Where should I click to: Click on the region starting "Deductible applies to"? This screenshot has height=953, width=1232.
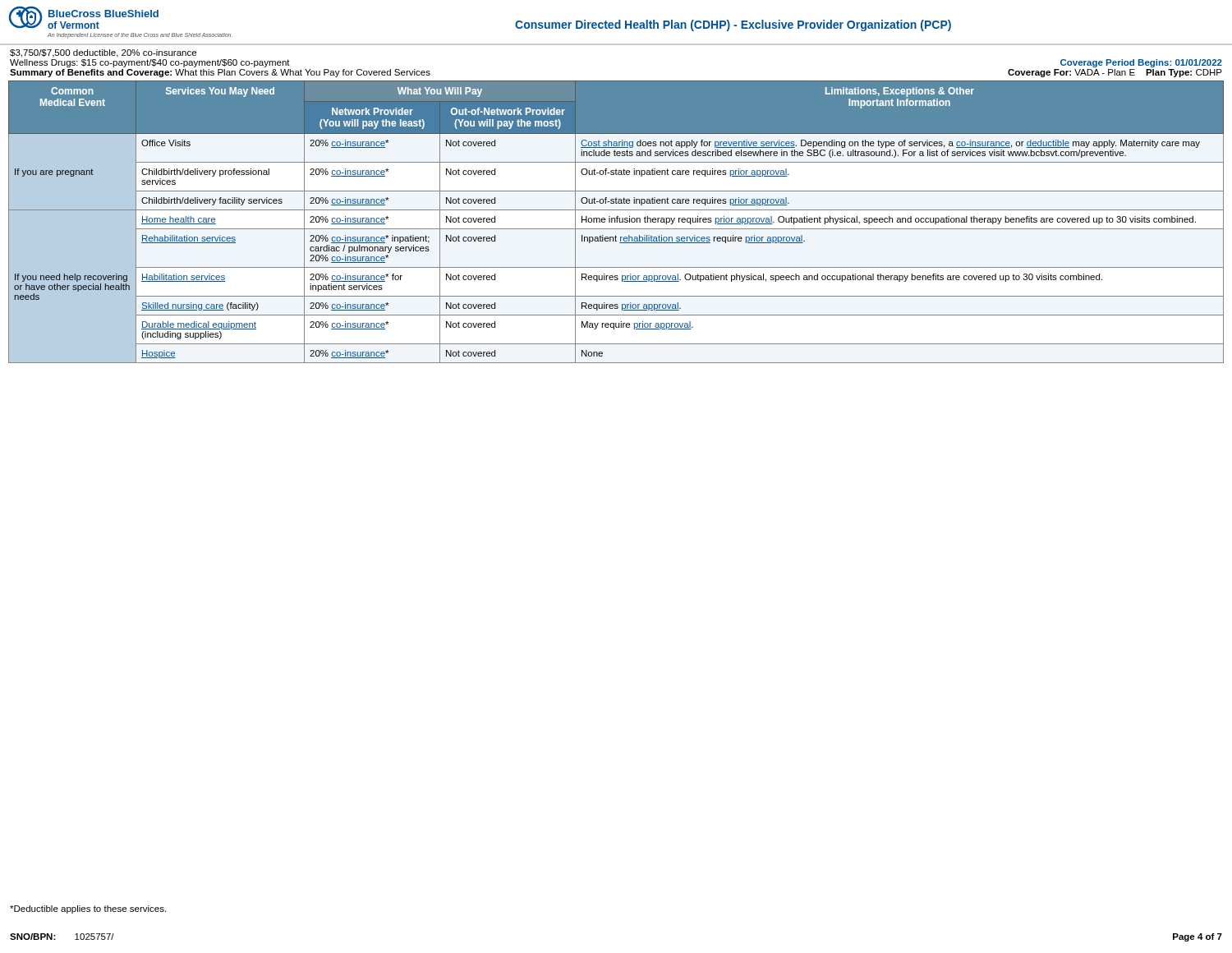tap(88, 909)
